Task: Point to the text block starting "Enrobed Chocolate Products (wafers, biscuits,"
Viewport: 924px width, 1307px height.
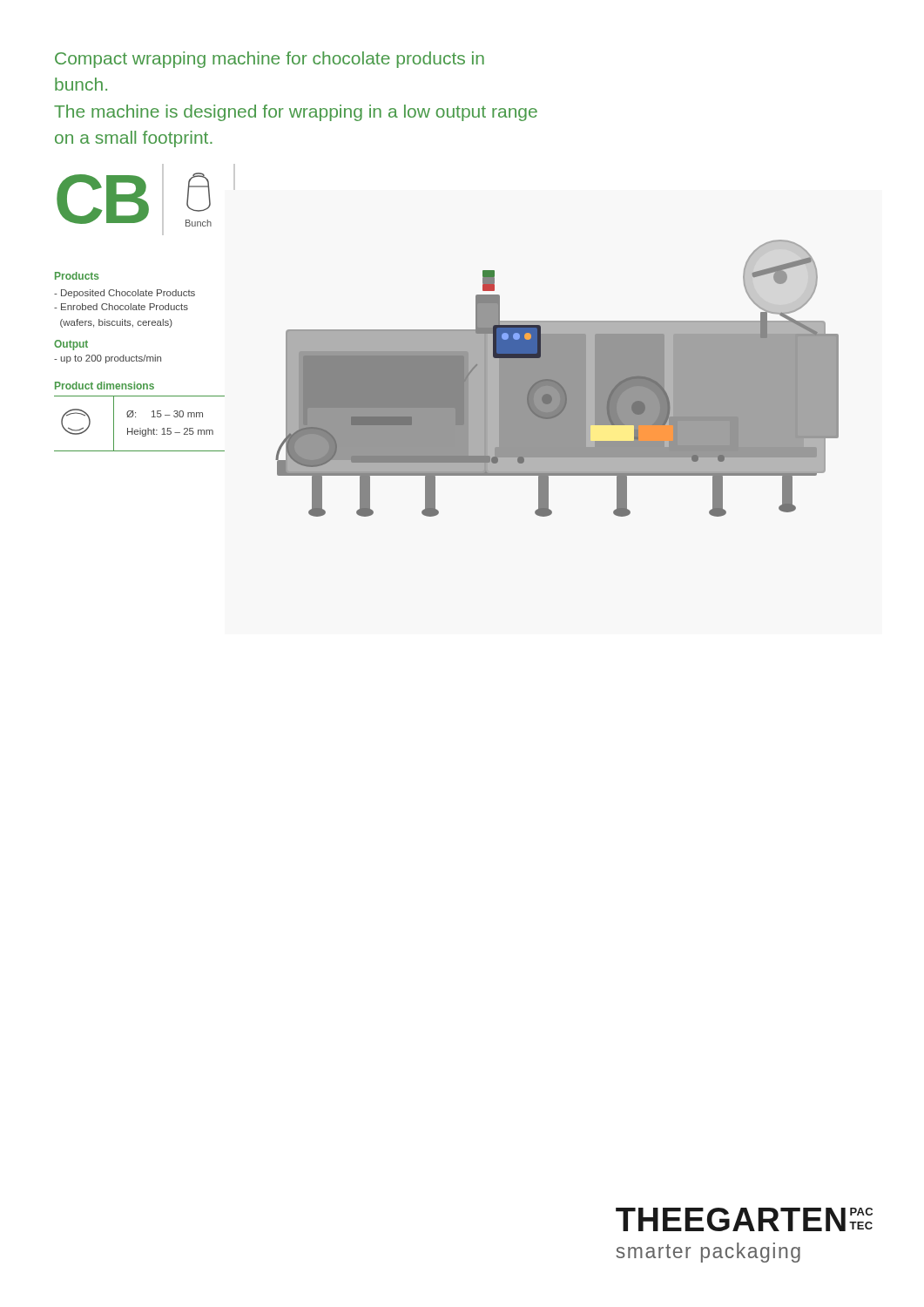Action: 121,314
